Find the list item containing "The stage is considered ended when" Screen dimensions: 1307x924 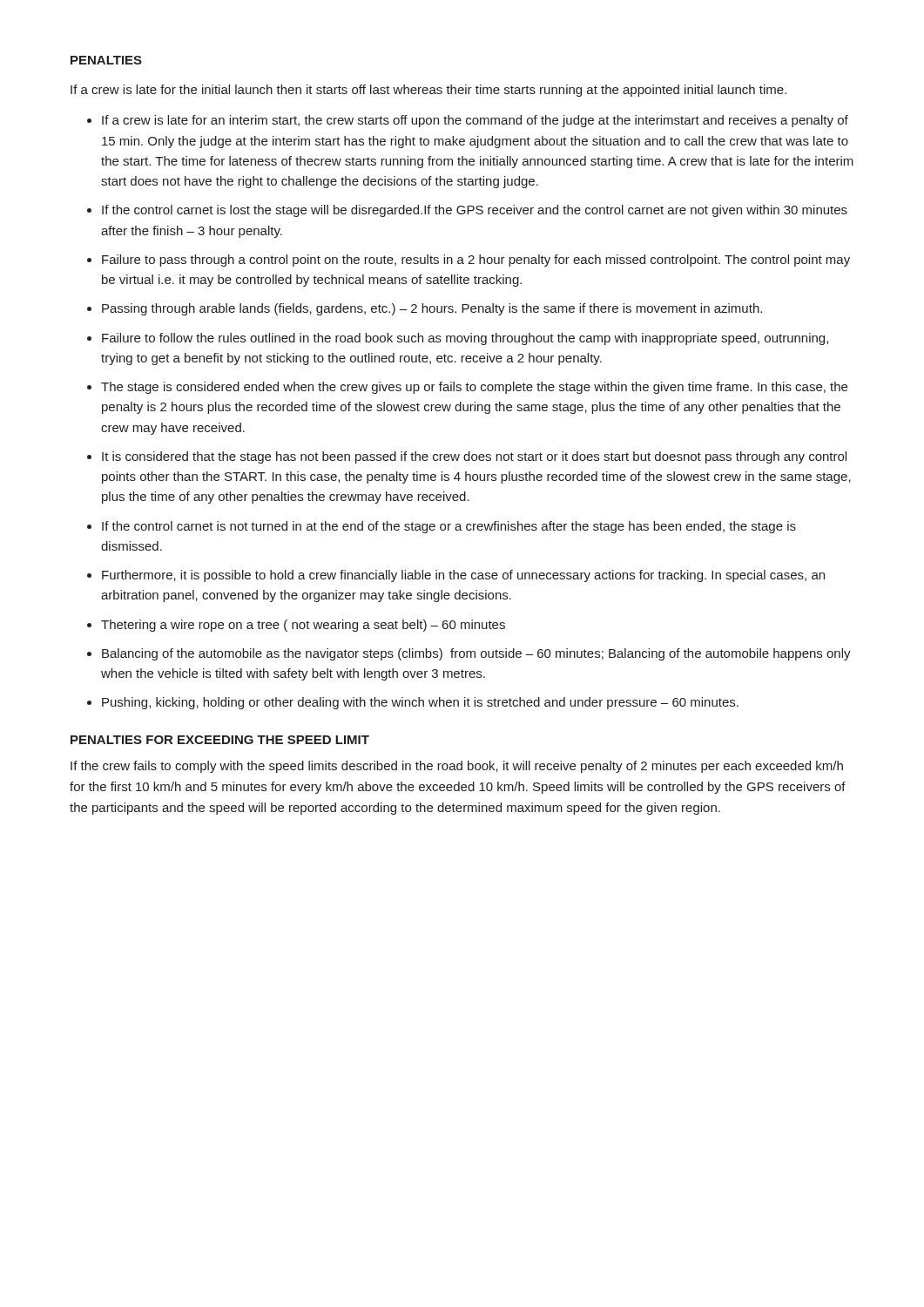pos(475,407)
